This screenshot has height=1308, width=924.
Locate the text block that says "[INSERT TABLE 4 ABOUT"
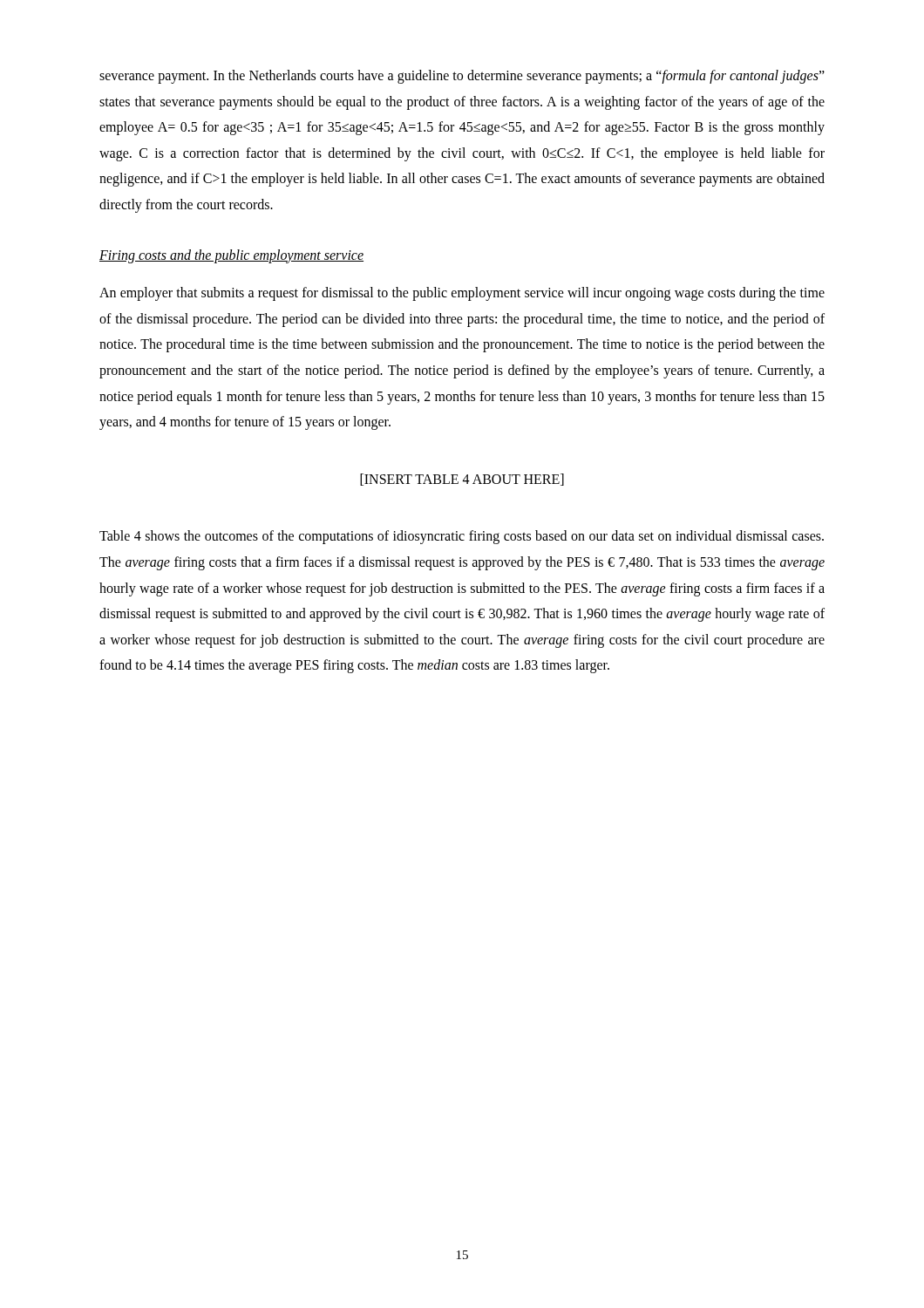point(462,479)
